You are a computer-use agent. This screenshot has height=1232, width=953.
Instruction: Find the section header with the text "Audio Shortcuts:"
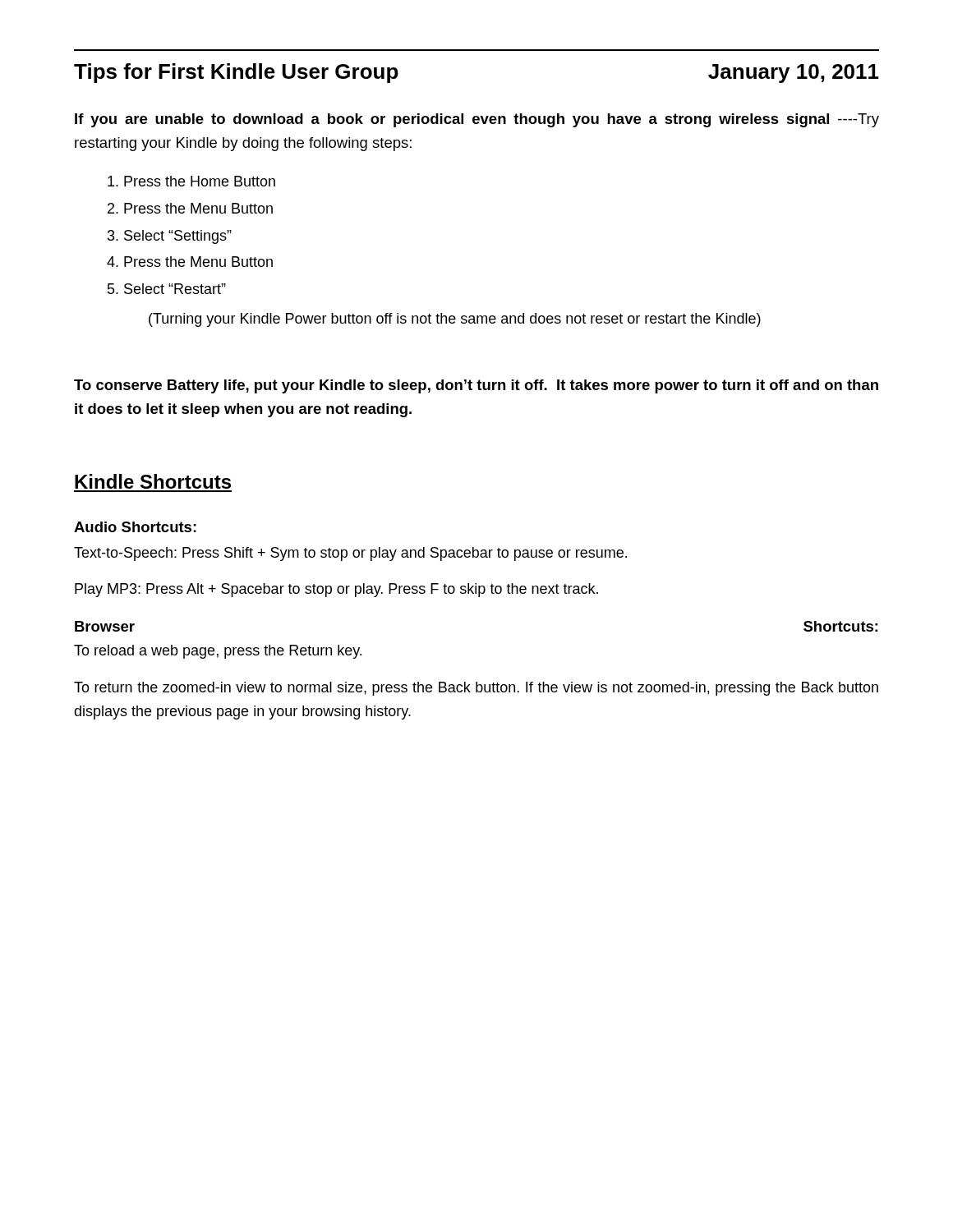point(136,527)
